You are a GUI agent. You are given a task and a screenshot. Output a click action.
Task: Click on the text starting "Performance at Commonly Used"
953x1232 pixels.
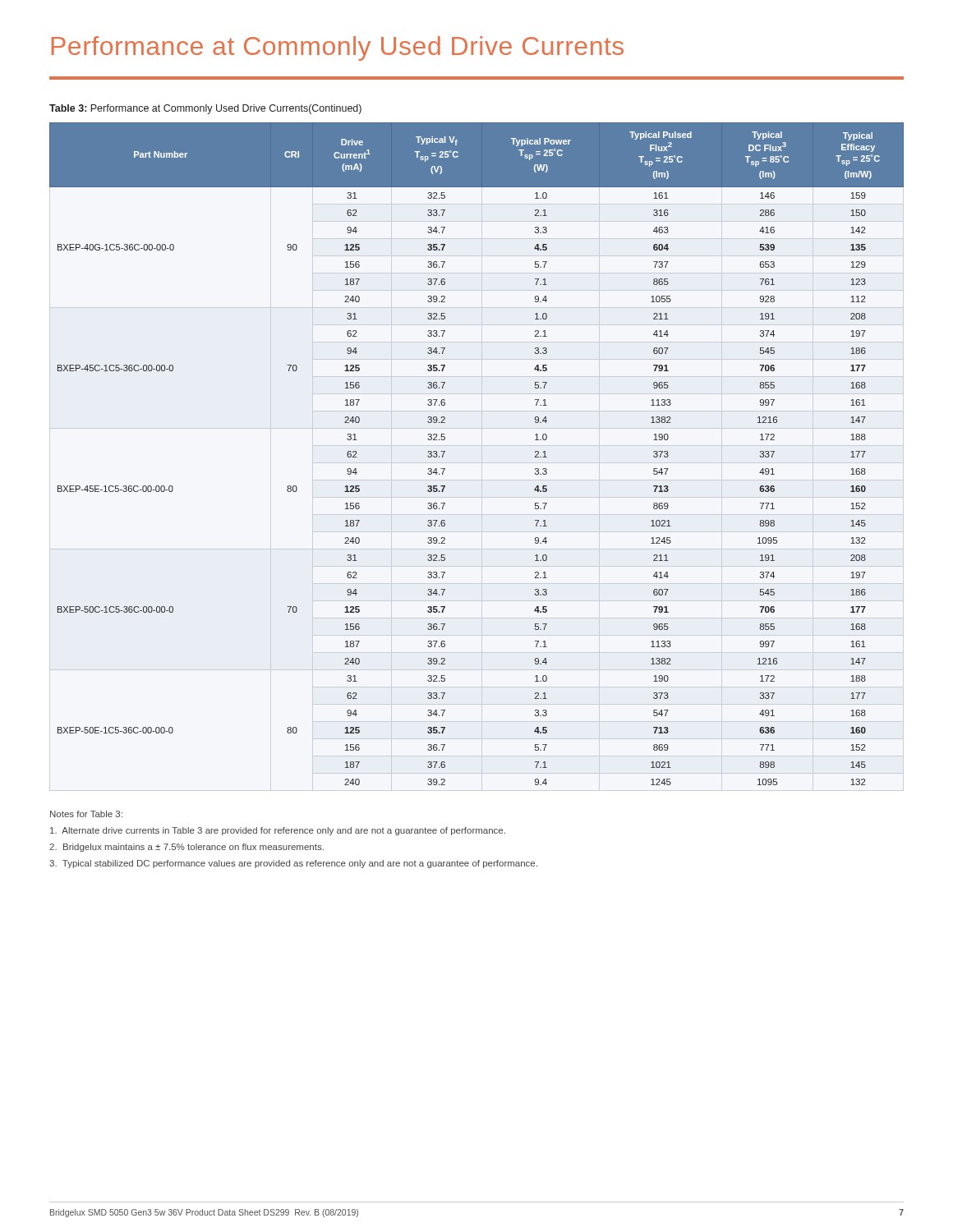point(476,46)
